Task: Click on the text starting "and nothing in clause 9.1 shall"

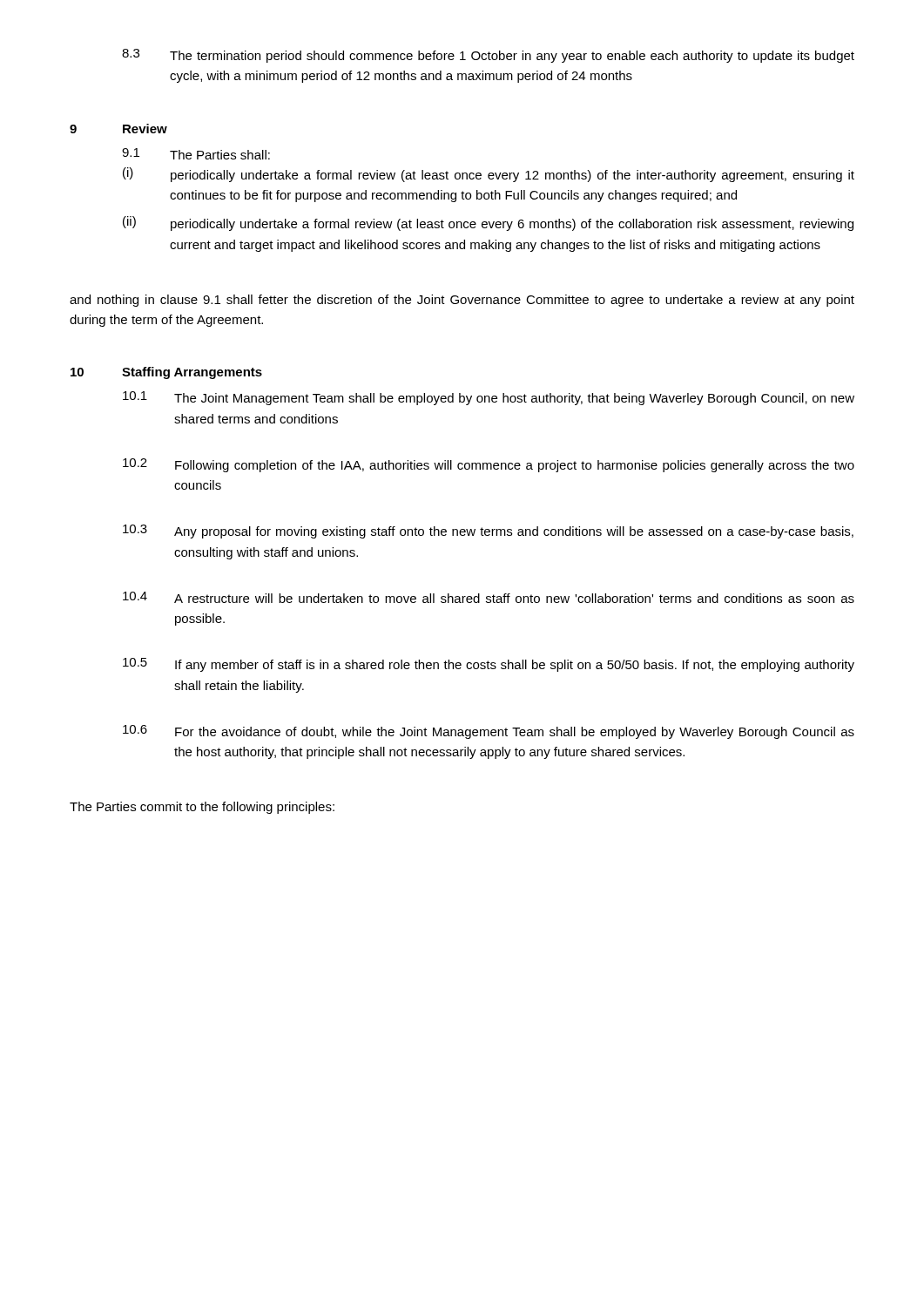Action: click(x=462, y=309)
